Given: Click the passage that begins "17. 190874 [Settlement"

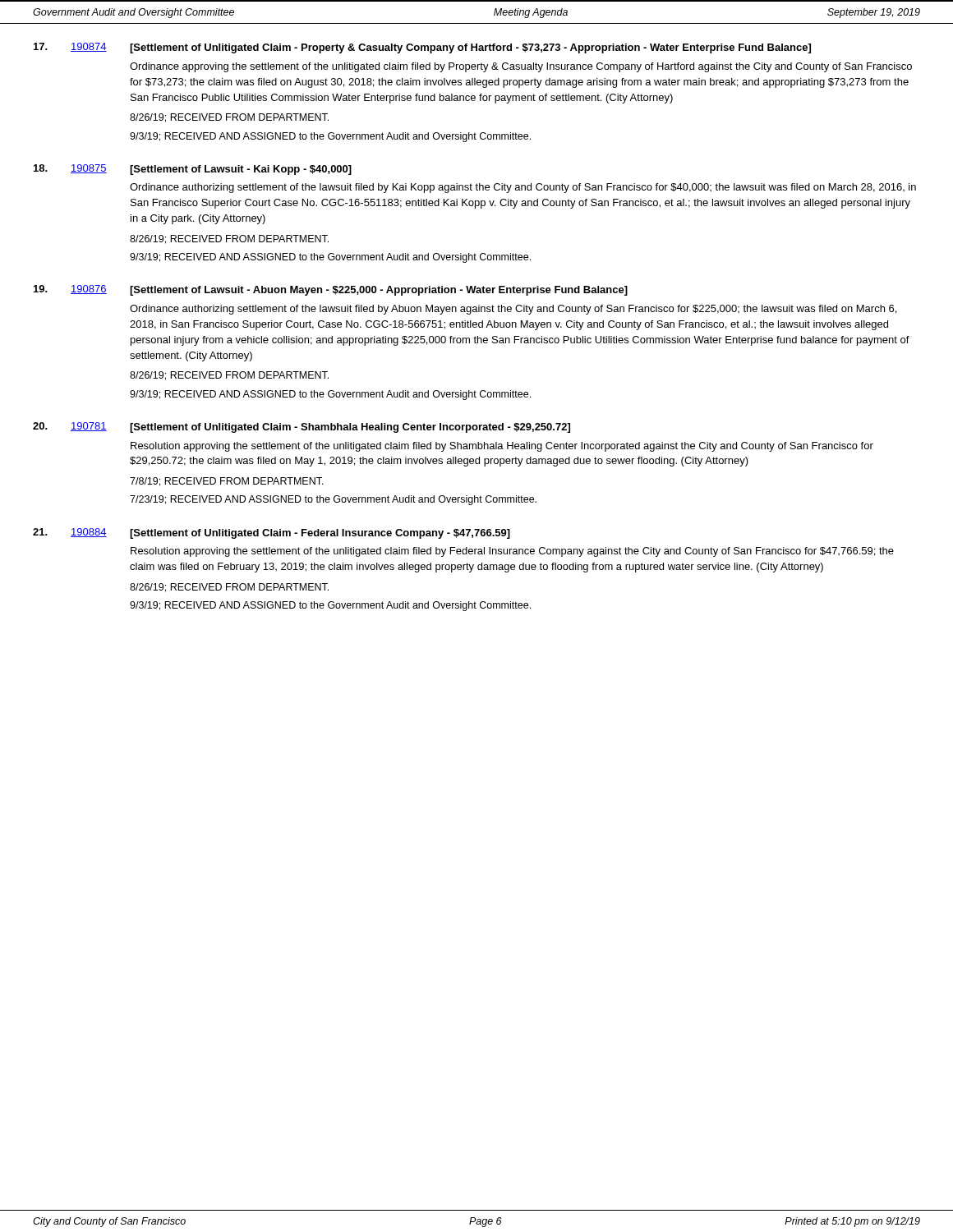Looking at the screenshot, I should coord(476,92).
